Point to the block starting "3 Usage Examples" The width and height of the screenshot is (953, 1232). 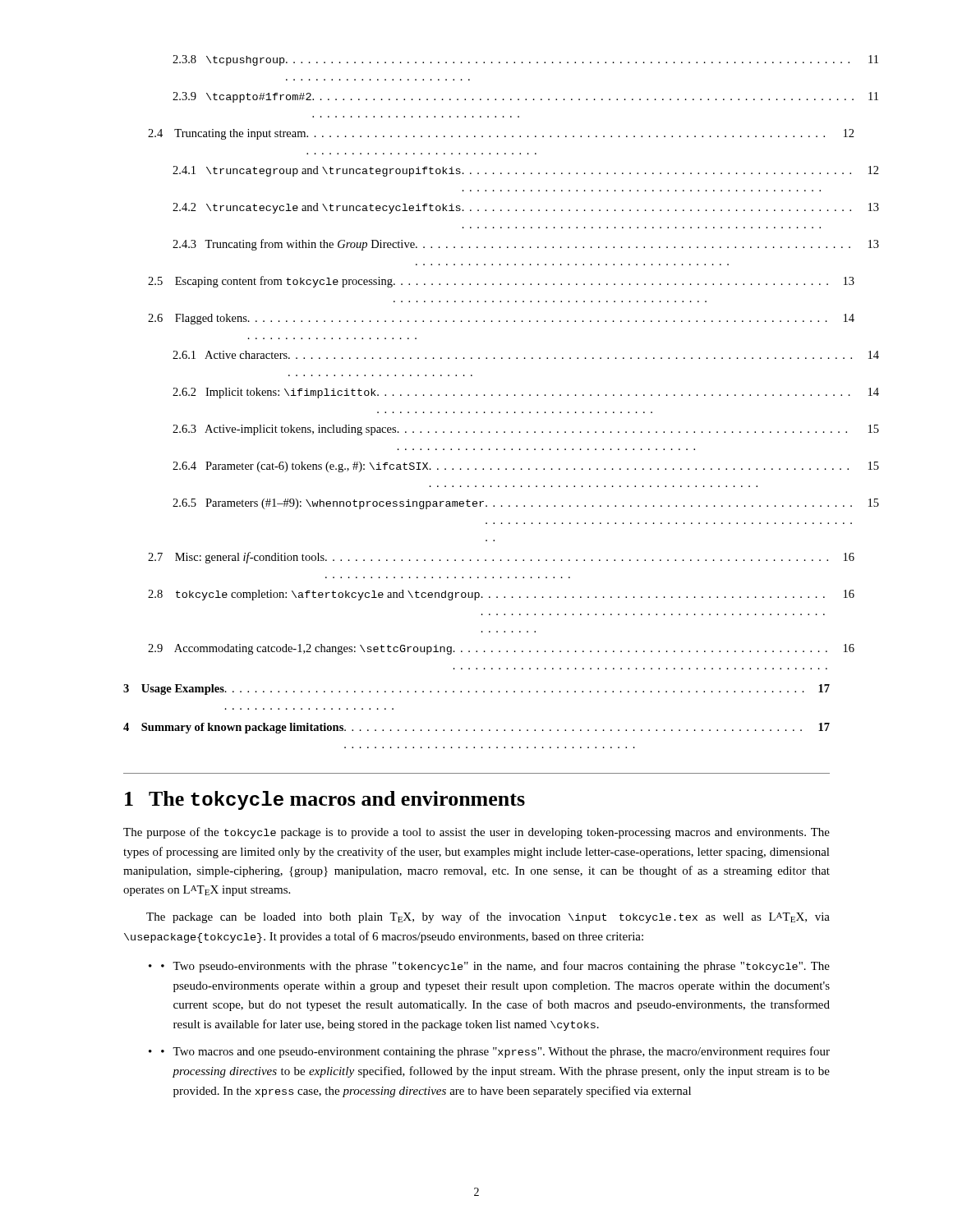point(476,697)
